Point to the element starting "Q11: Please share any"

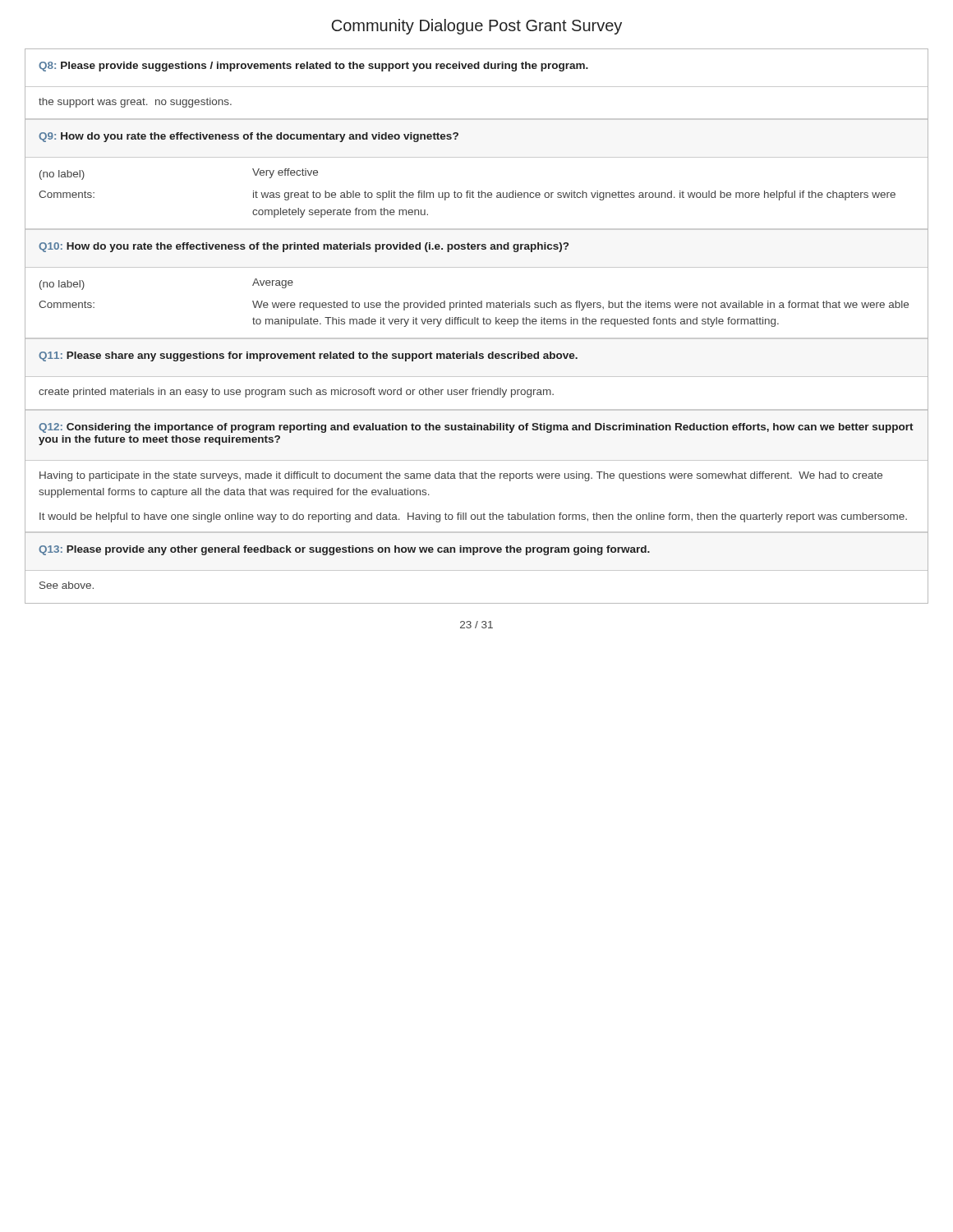[x=476, y=355]
